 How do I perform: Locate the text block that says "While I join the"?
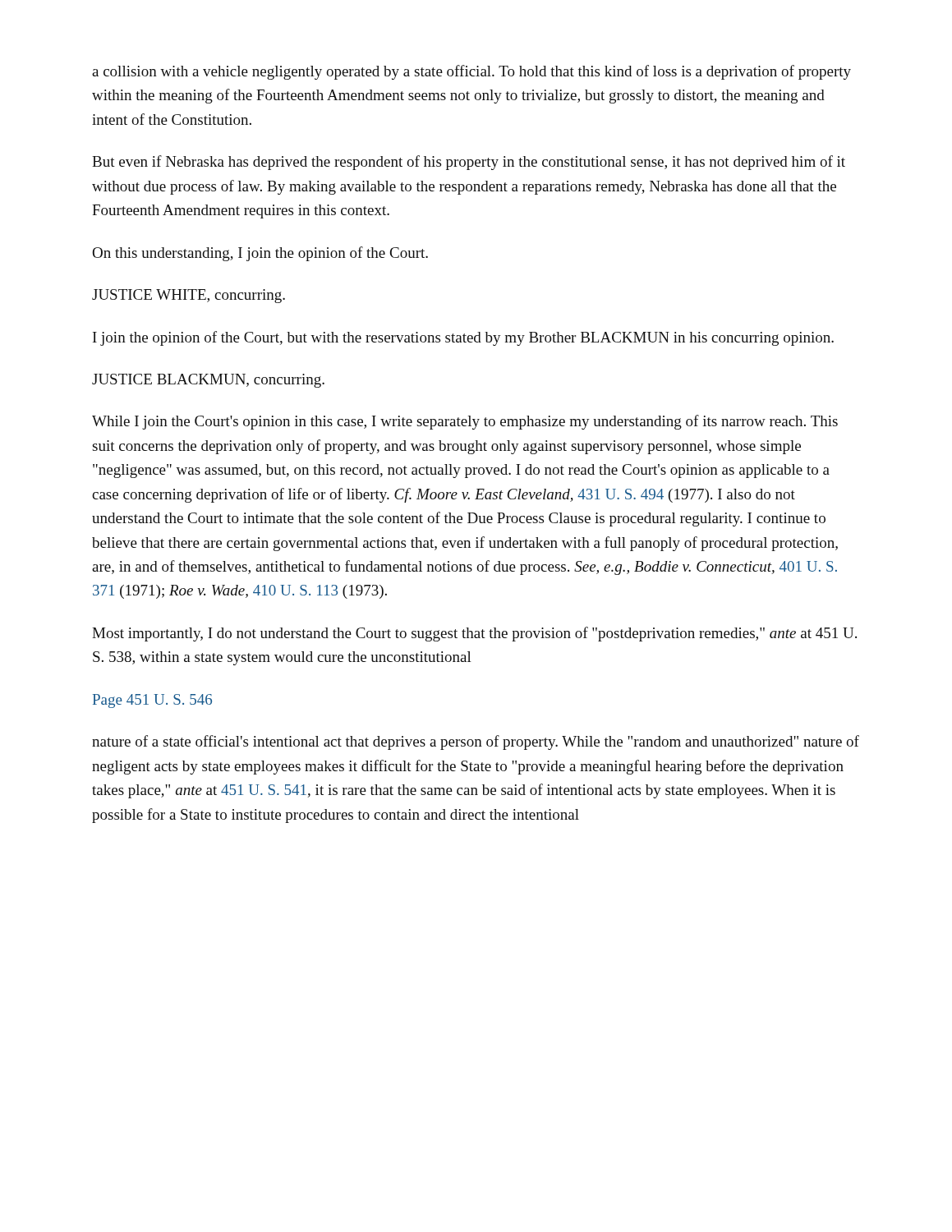(x=465, y=506)
